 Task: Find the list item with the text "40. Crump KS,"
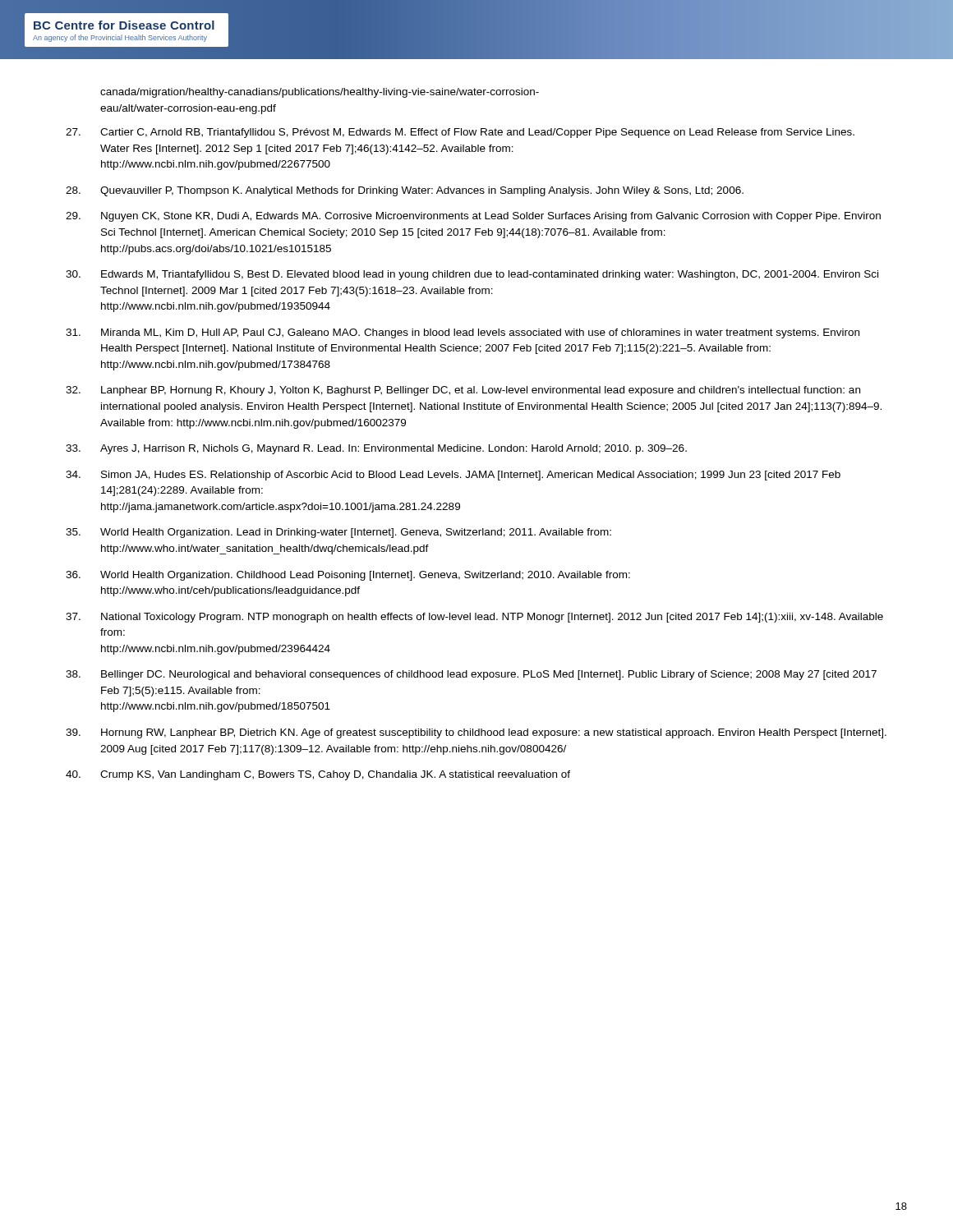point(476,774)
